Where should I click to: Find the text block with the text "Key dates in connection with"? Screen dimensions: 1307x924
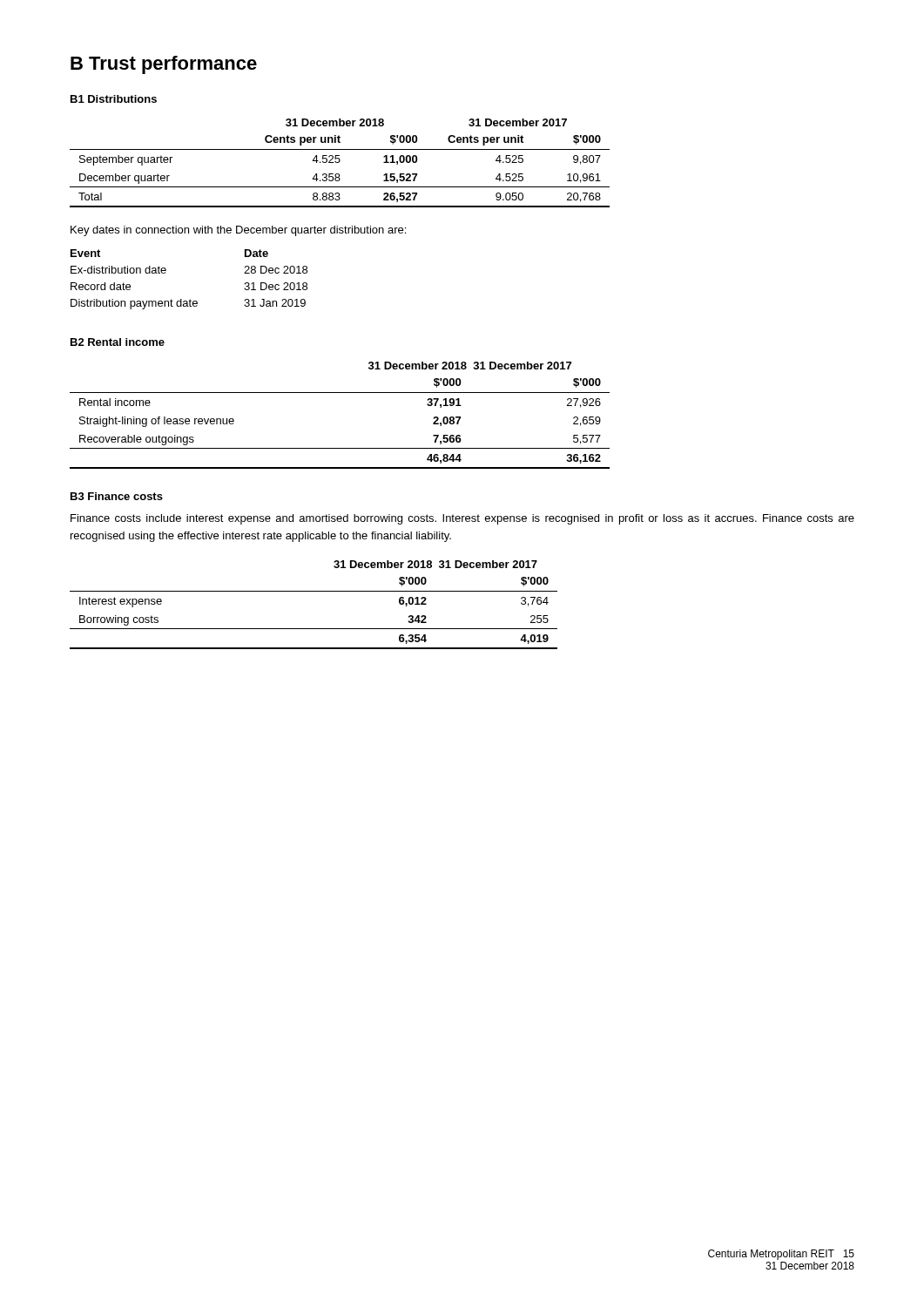point(238,230)
